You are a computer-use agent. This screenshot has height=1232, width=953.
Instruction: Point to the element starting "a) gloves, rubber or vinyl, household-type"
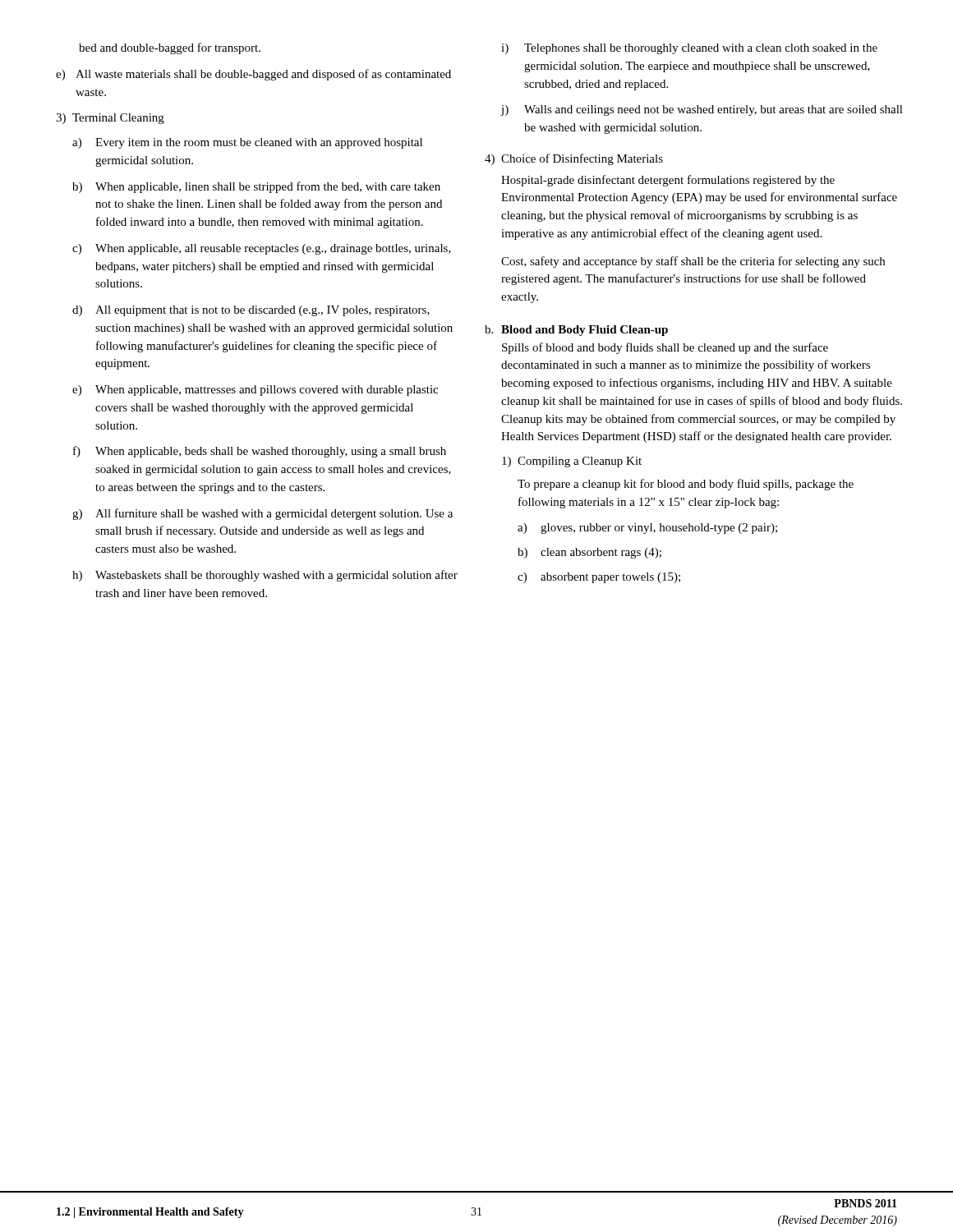[x=711, y=528]
